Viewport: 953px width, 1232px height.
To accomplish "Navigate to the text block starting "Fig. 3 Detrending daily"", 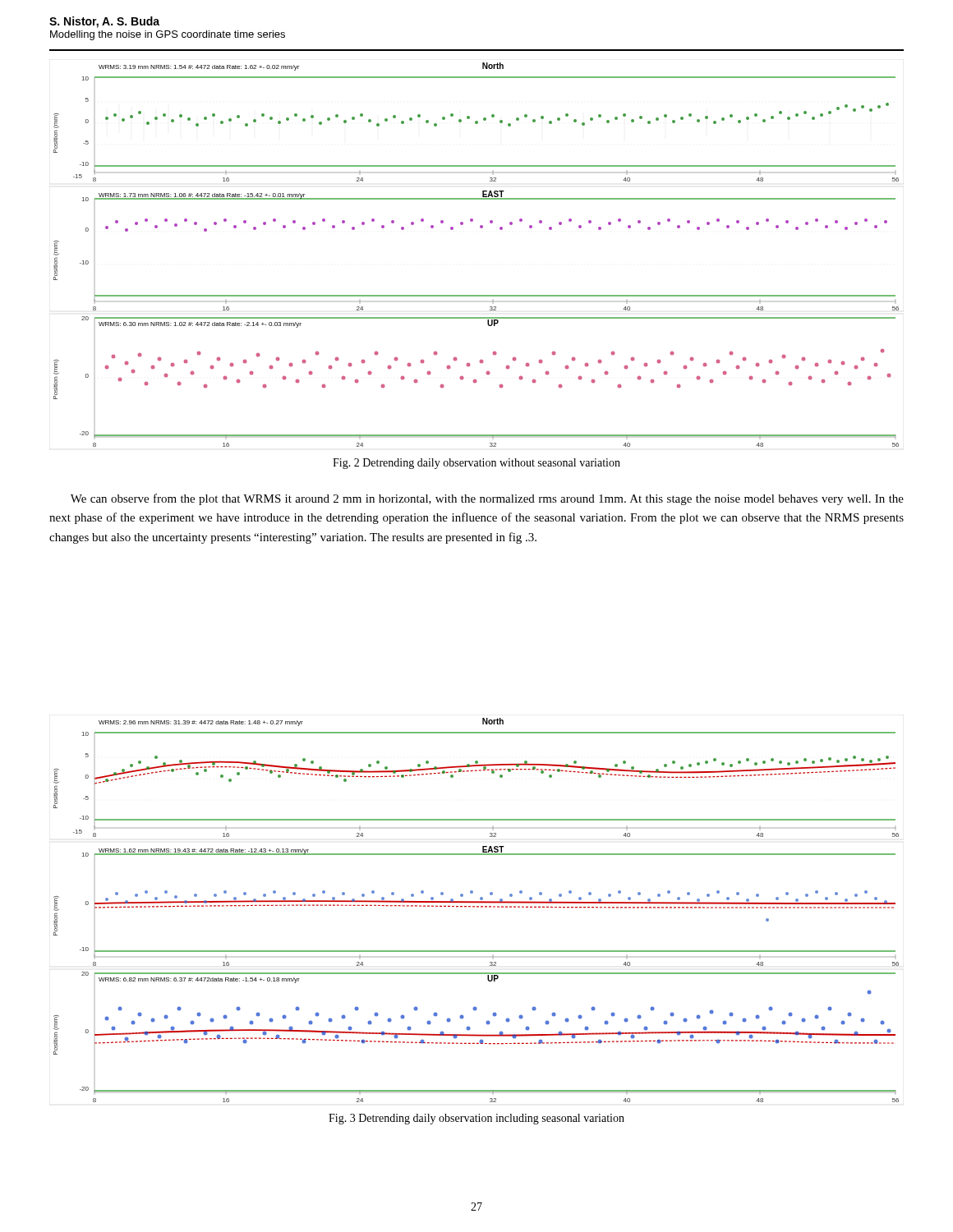I will [x=476, y=1118].
